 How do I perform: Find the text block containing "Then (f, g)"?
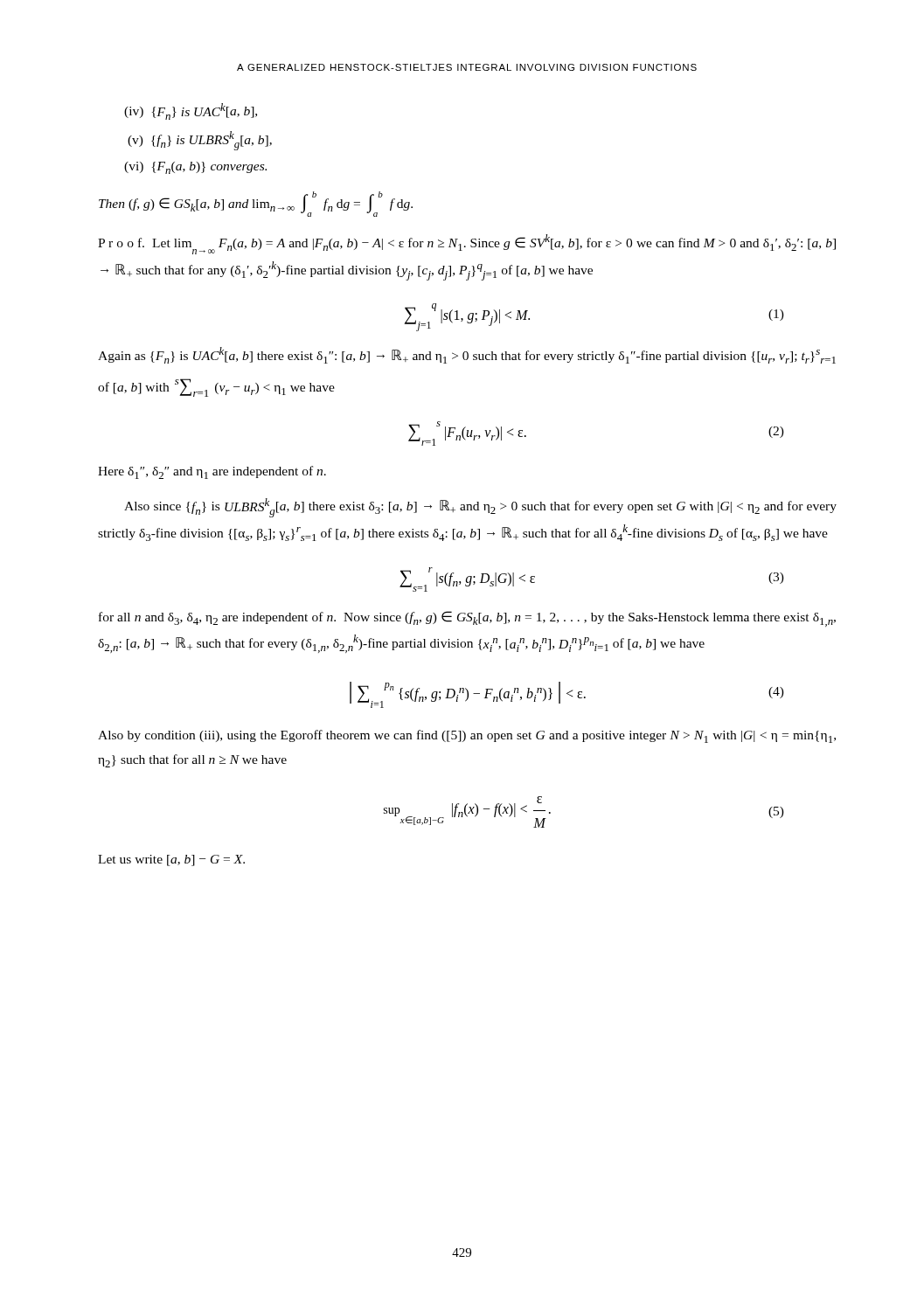[x=256, y=205]
